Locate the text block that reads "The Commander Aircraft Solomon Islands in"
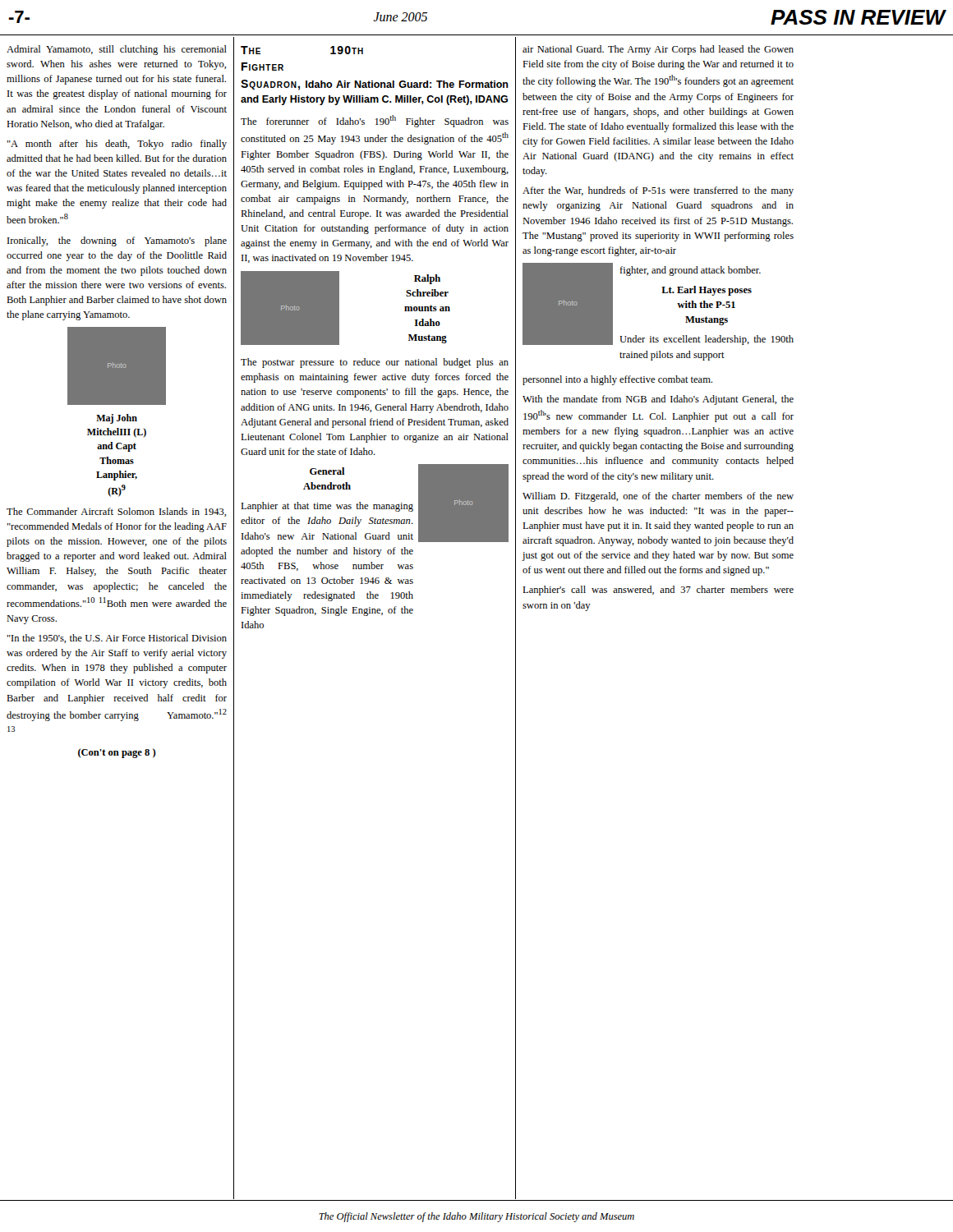Viewport: 953px width, 1232px height. 117,565
